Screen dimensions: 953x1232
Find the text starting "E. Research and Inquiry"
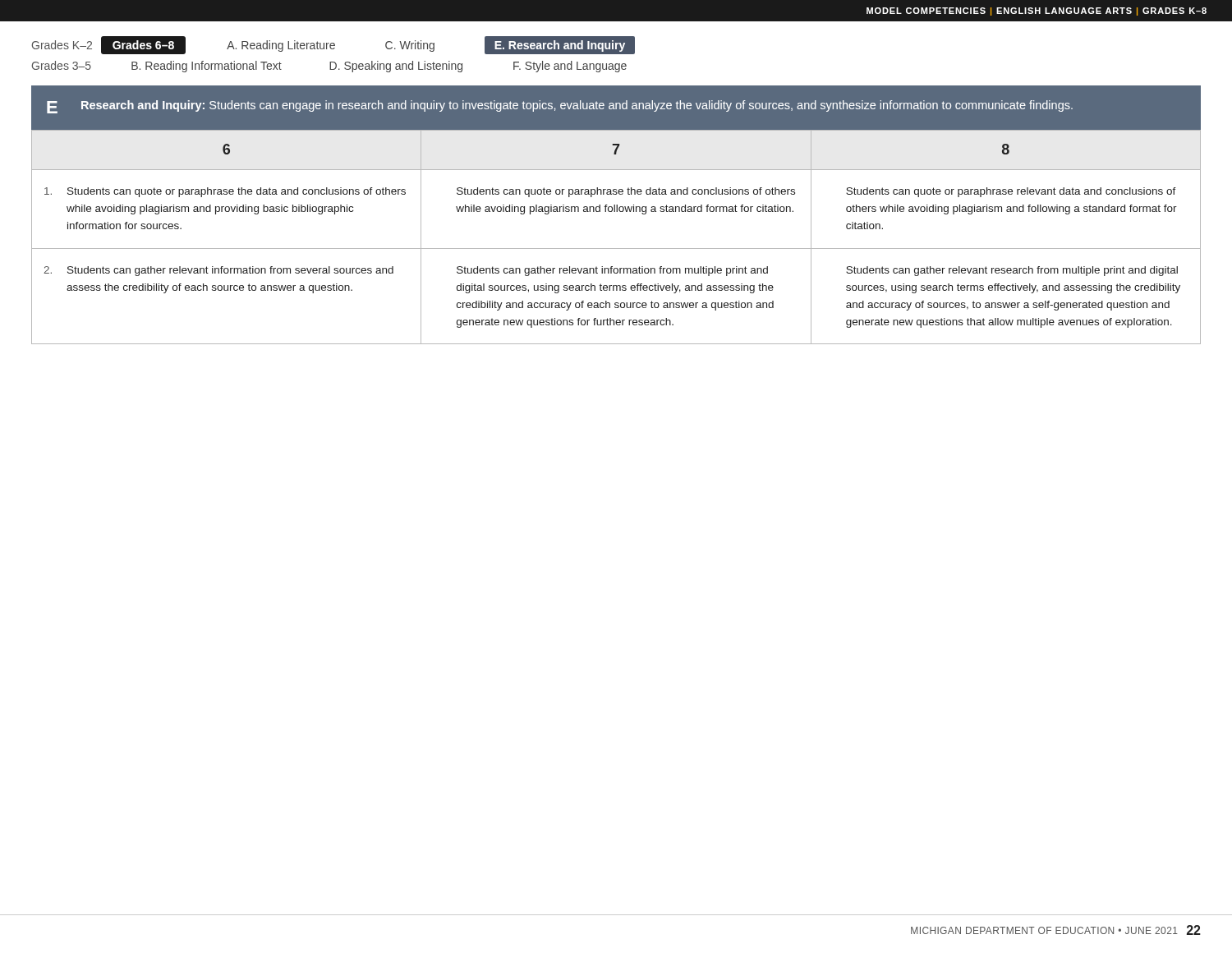(x=560, y=45)
